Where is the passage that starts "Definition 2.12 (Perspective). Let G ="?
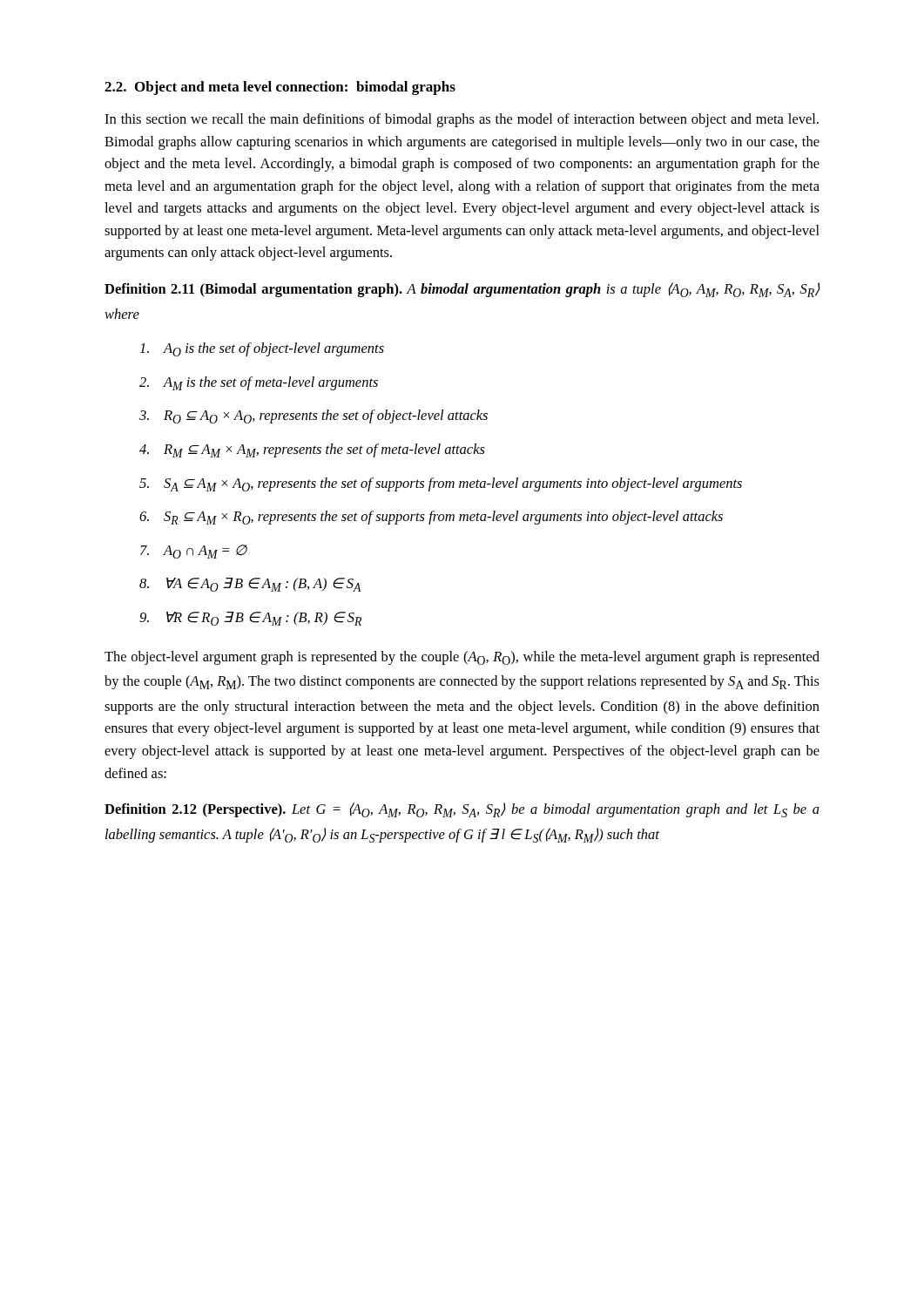The image size is (924, 1307). [x=462, y=823]
